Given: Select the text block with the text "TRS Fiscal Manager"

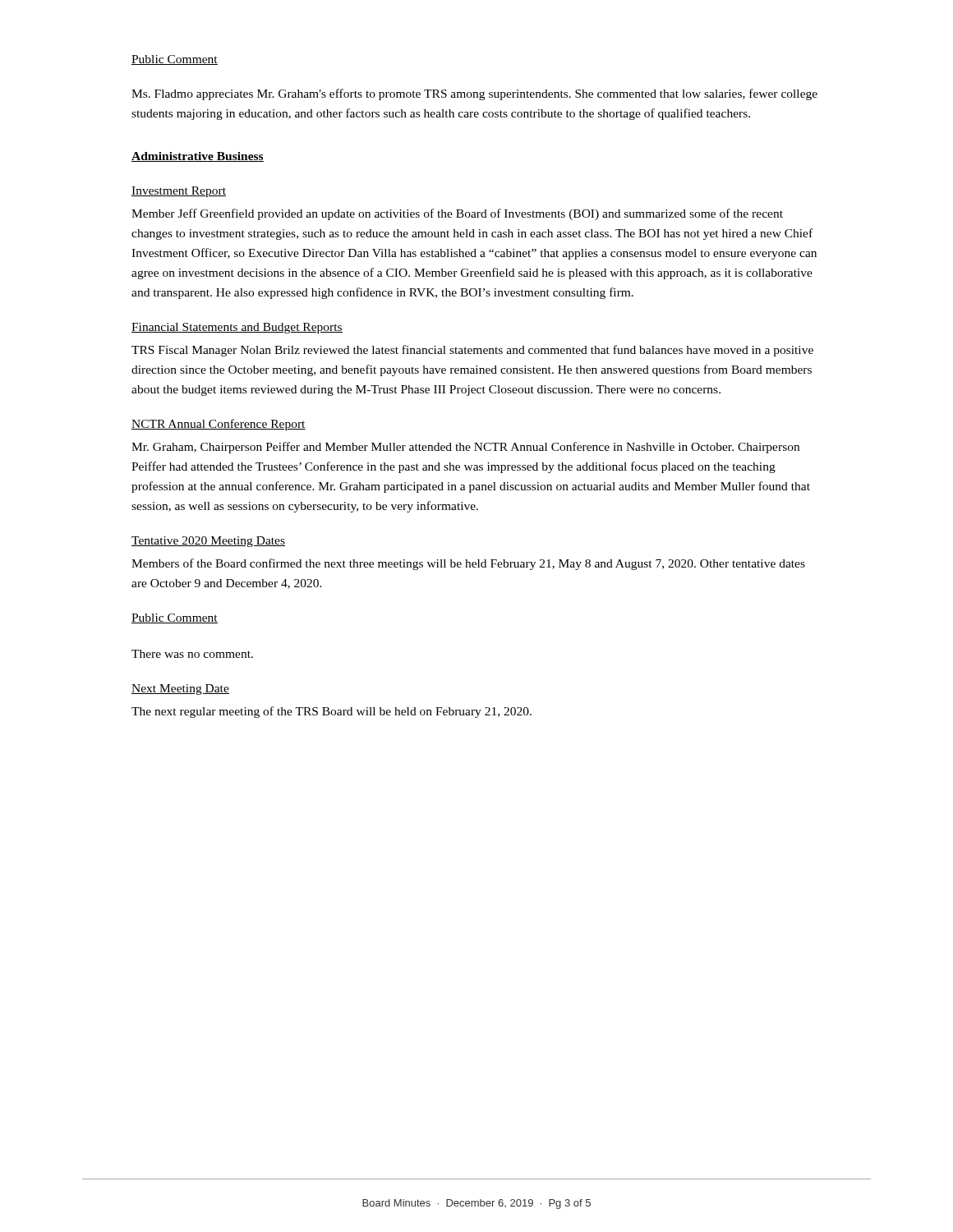Looking at the screenshot, I should click(476, 370).
